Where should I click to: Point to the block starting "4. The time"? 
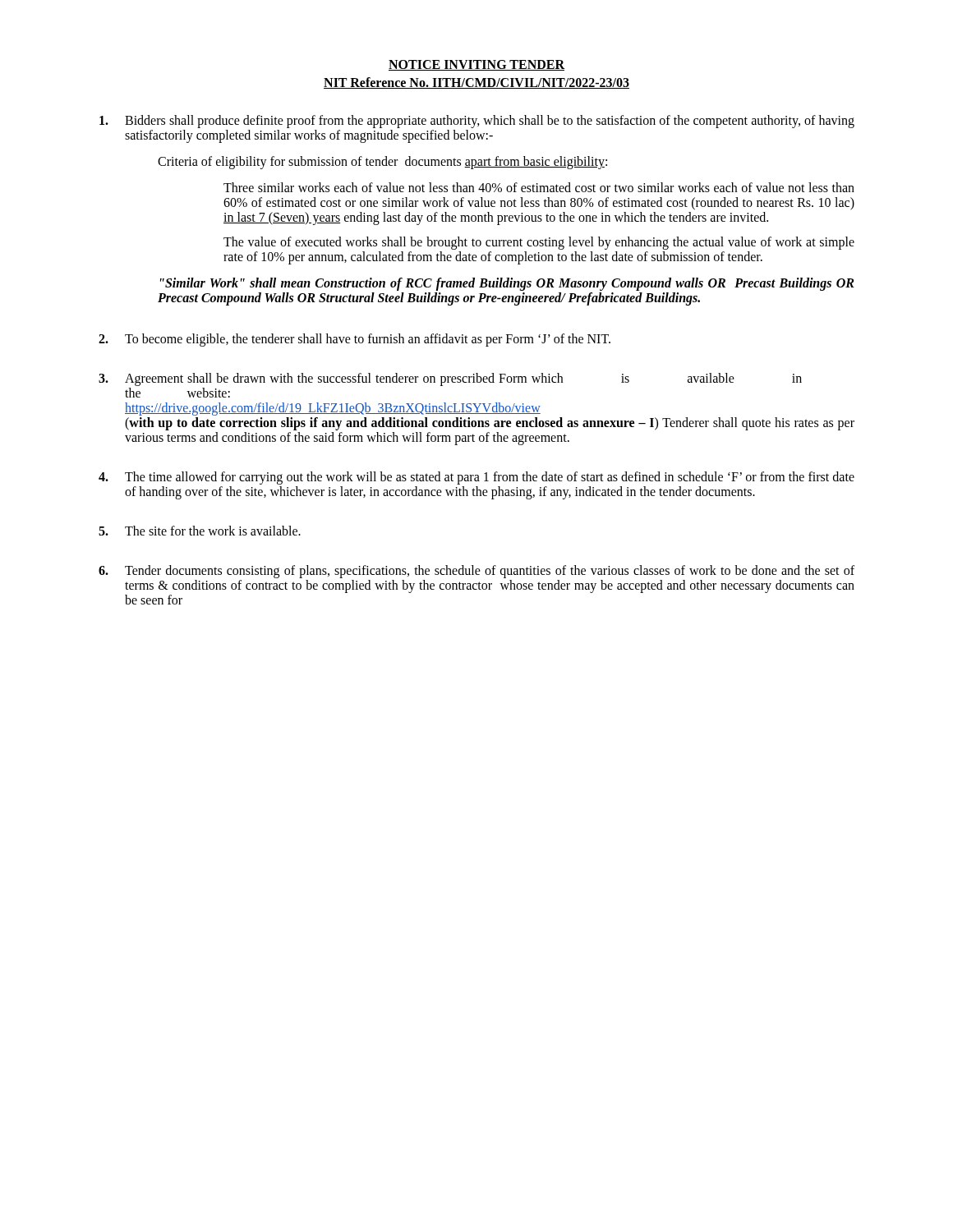[476, 489]
